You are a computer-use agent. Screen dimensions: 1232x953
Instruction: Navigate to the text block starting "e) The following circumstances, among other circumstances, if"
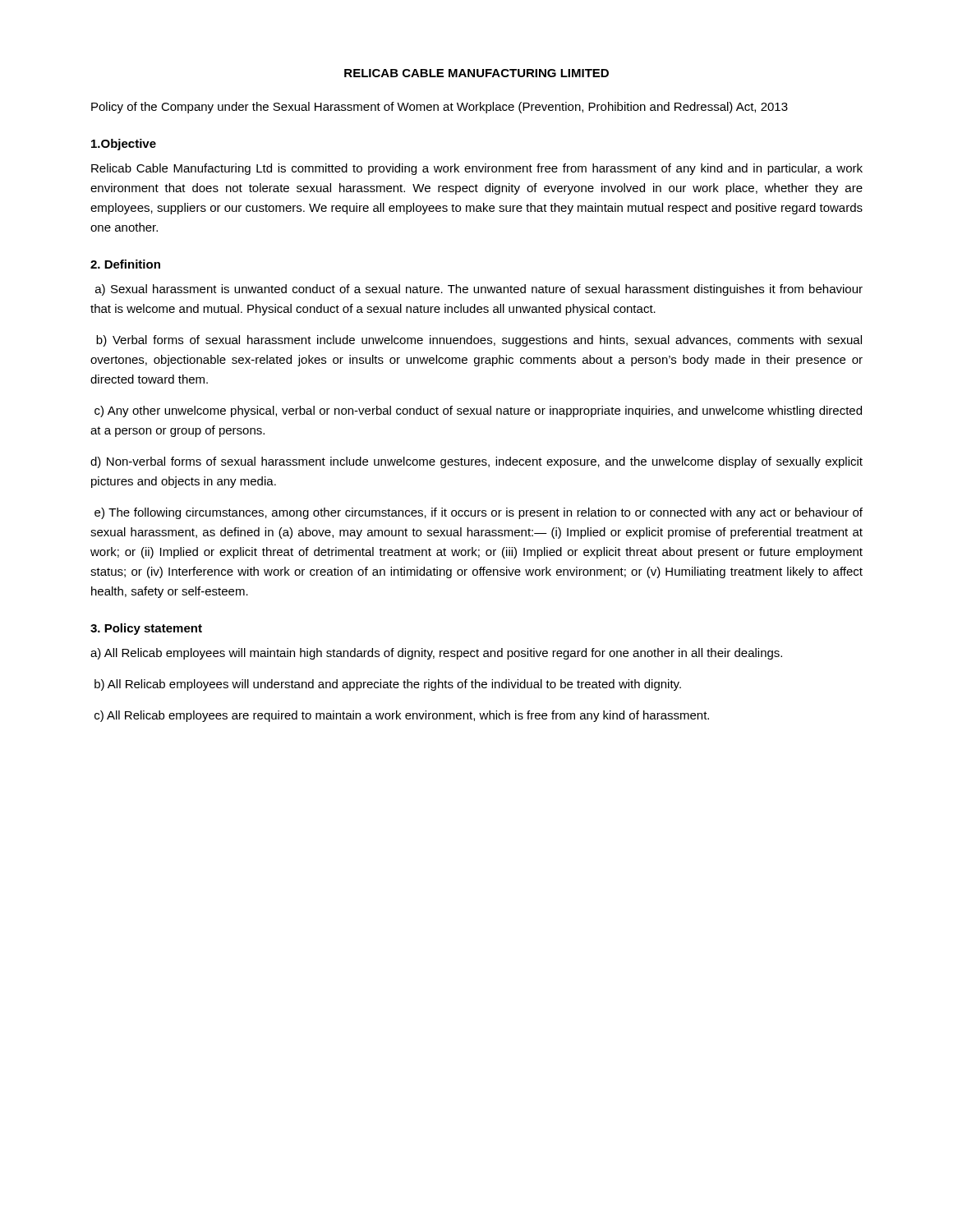(476, 551)
